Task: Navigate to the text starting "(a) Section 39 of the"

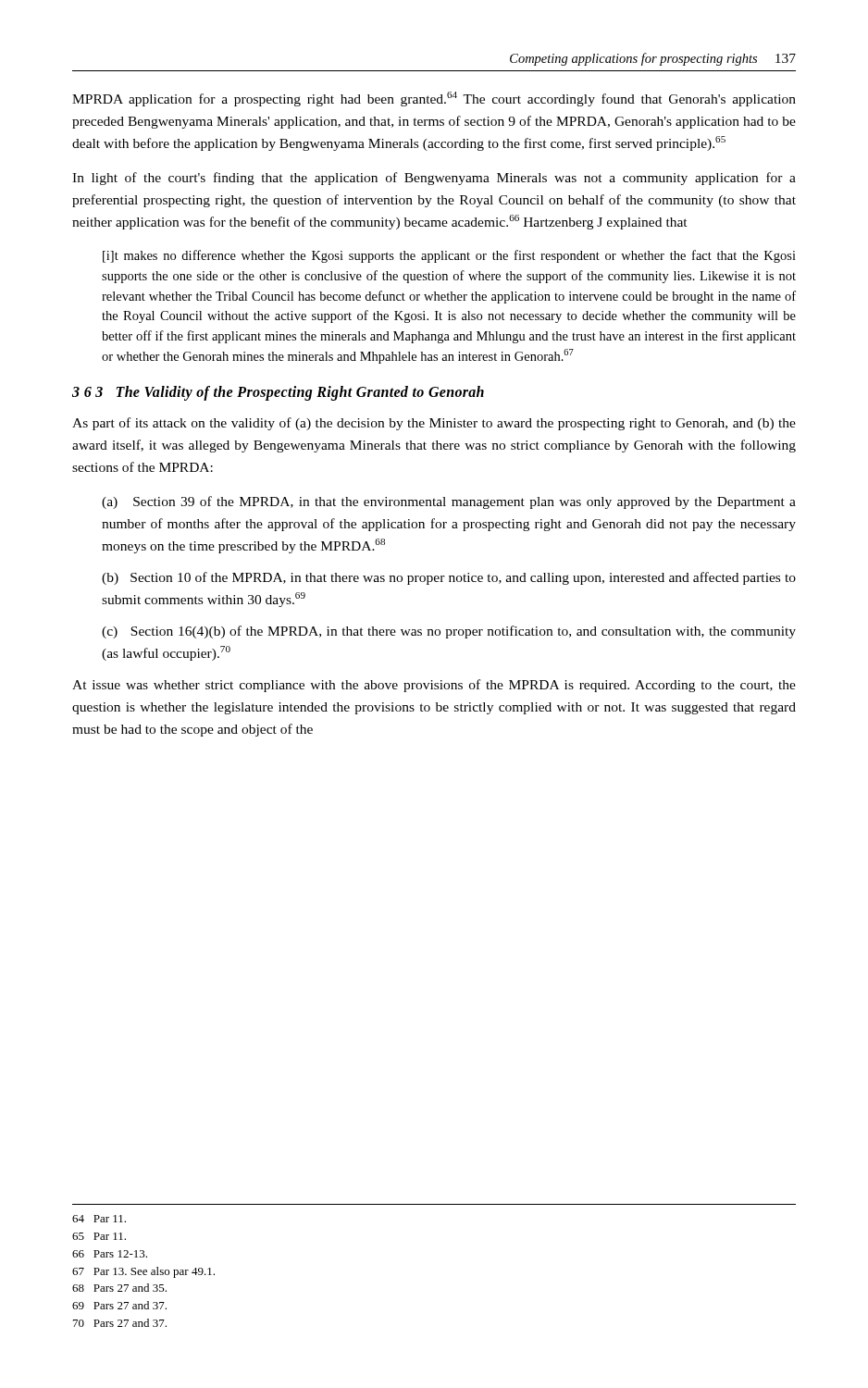Action: tap(449, 523)
